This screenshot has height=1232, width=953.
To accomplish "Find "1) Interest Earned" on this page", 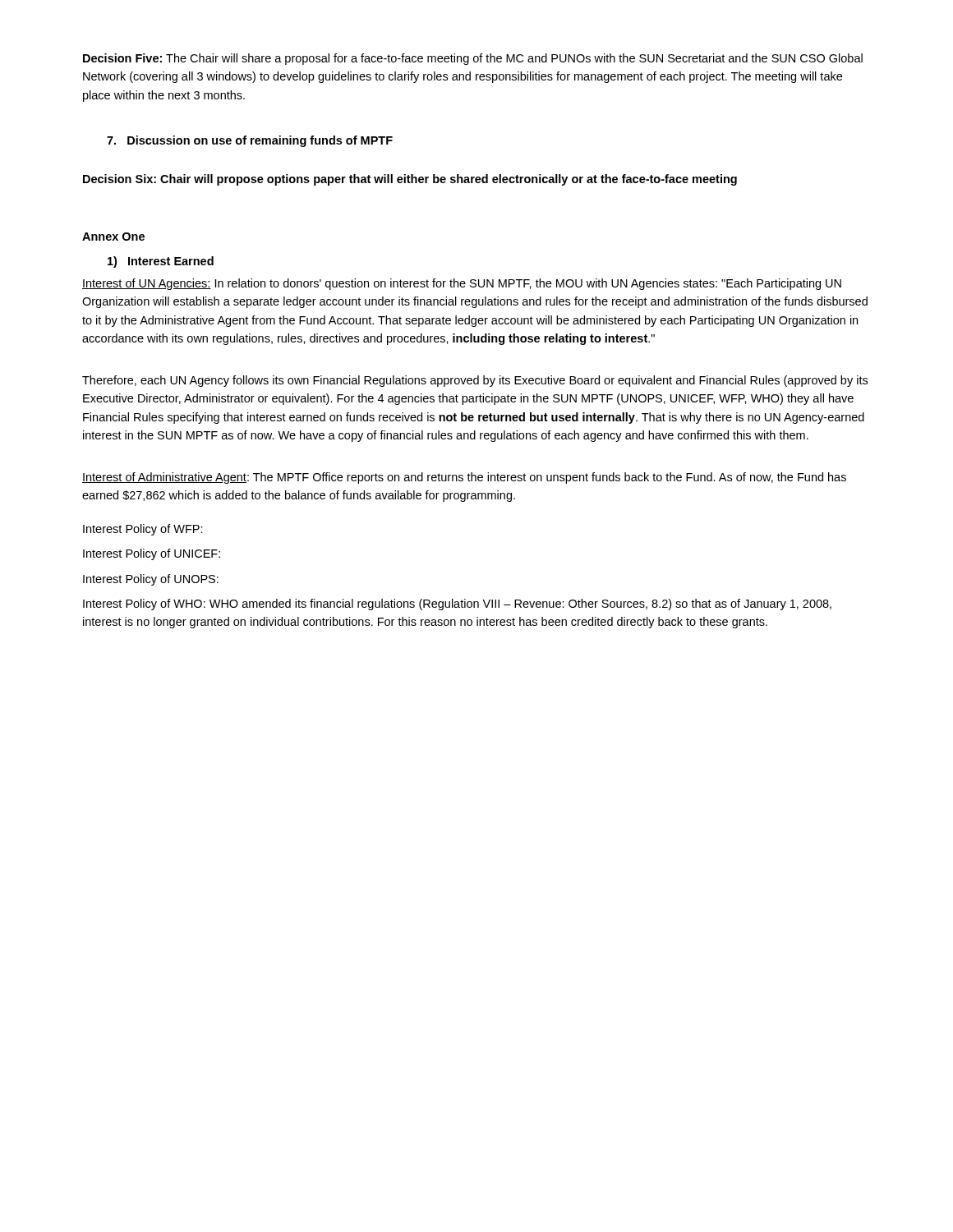I will point(160,261).
